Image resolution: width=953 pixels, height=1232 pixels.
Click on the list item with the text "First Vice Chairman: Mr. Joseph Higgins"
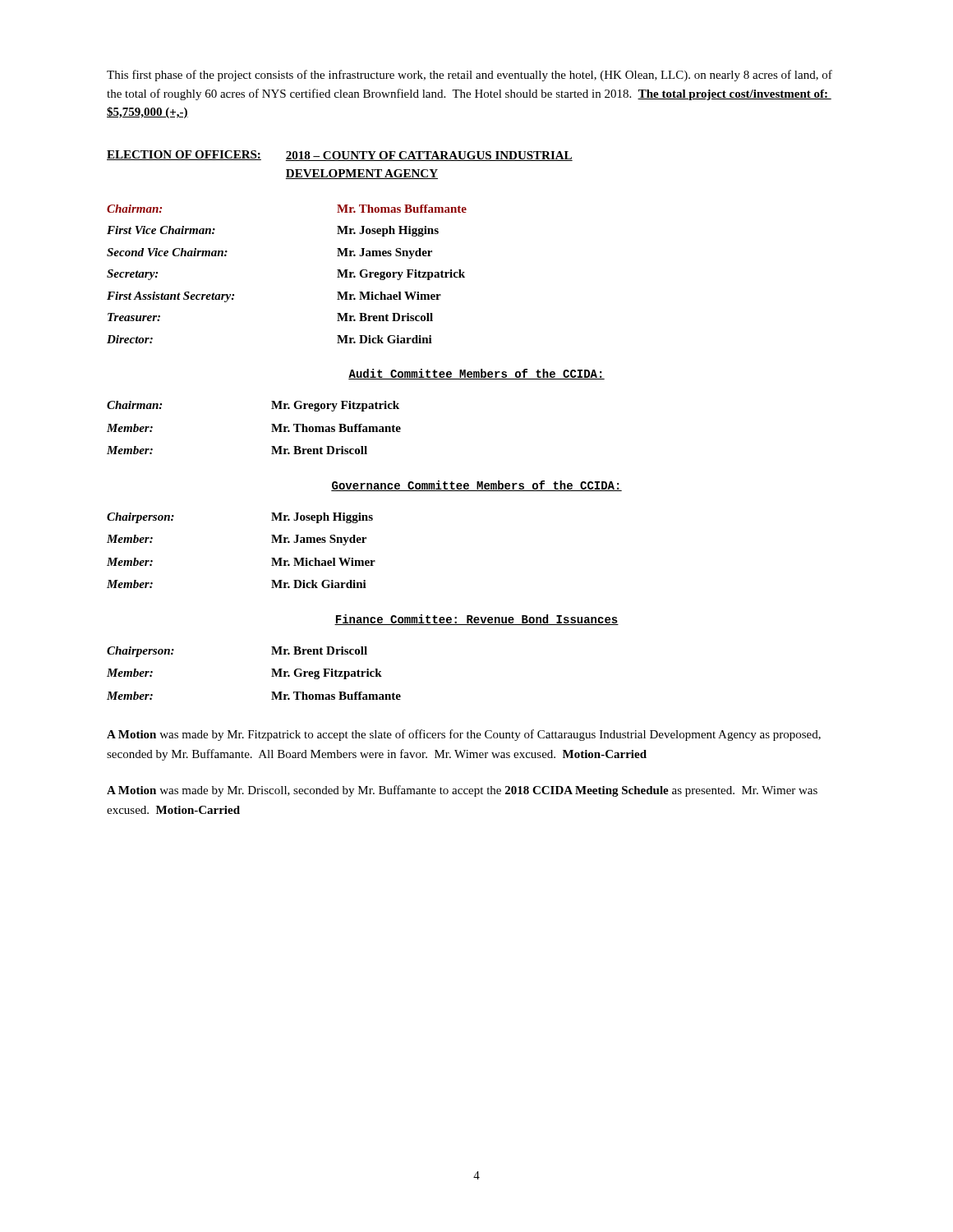point(146,231)
